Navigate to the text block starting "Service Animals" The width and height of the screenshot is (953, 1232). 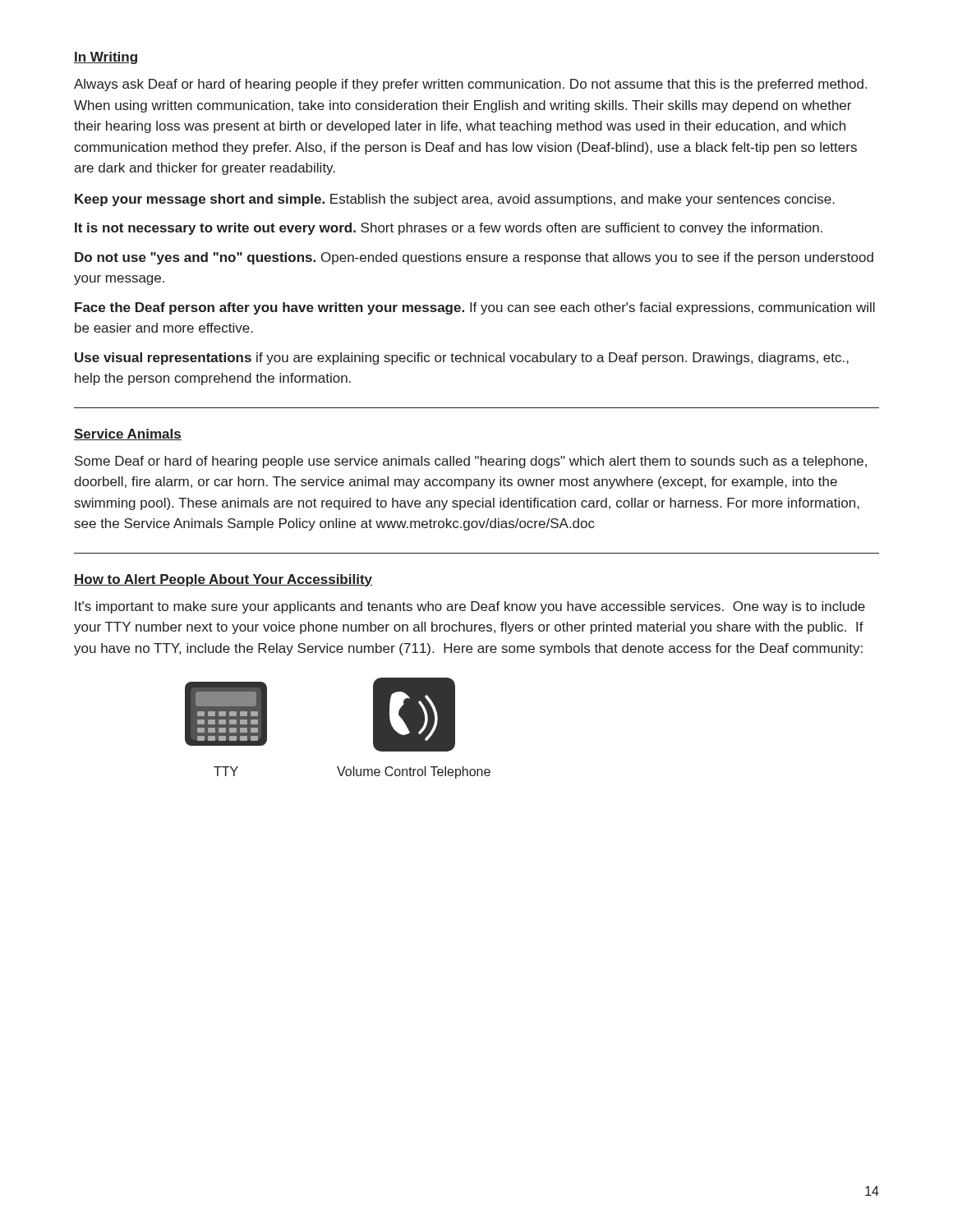pyautogui.click(x=128, y=434)
